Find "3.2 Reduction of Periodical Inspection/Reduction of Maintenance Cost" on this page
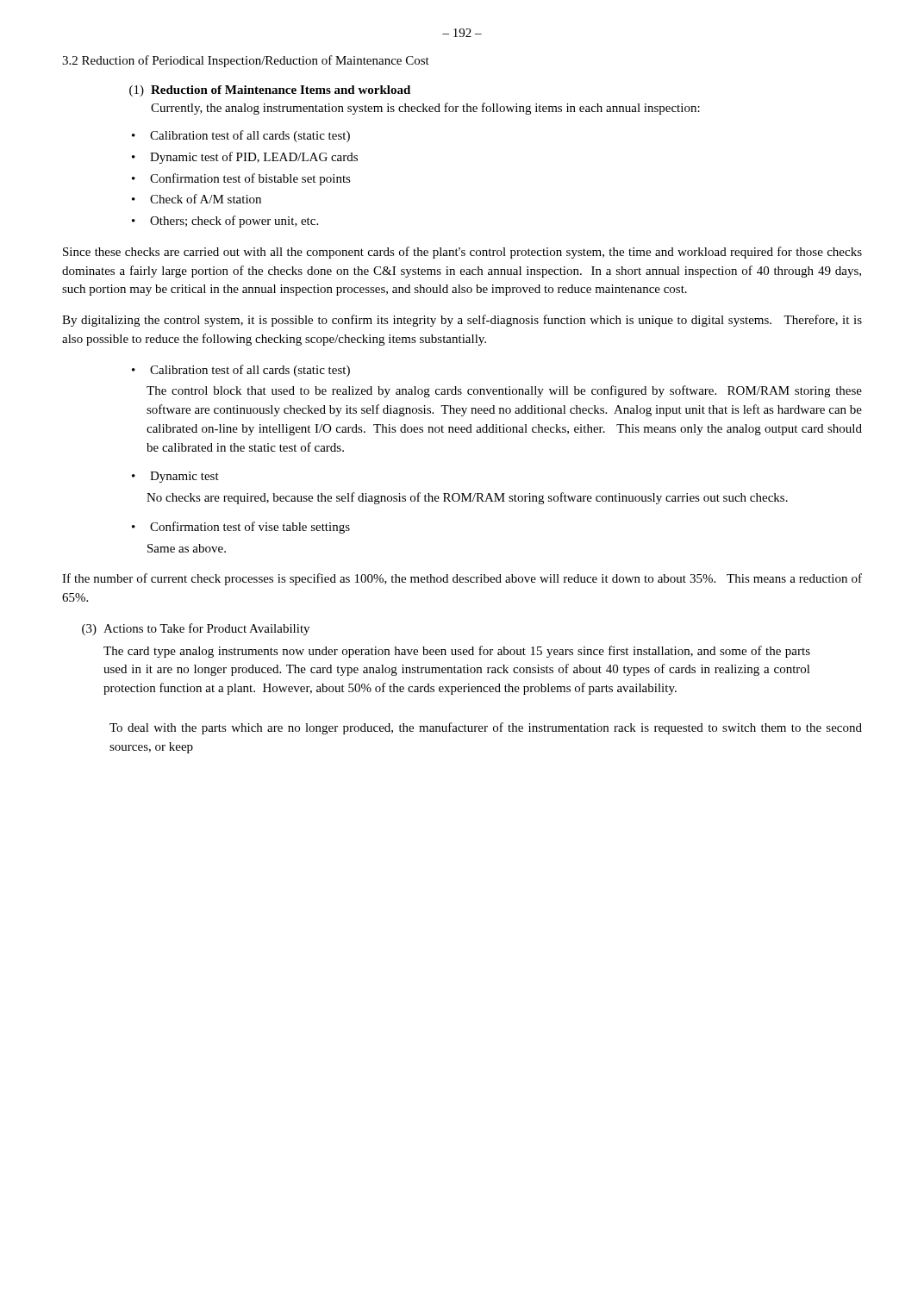The height and width of the screenshot is (1293, 924). [x=246, y=60]
